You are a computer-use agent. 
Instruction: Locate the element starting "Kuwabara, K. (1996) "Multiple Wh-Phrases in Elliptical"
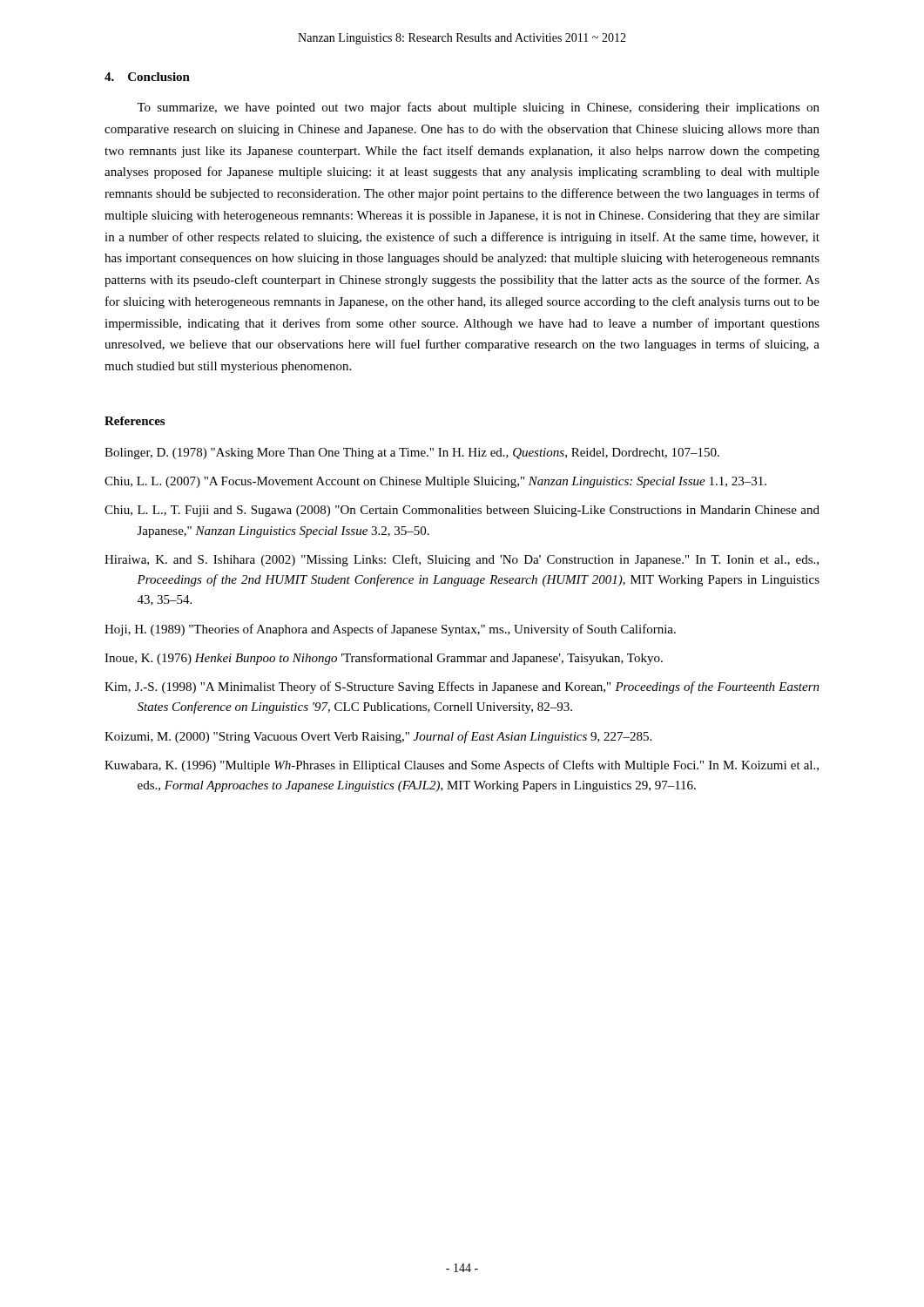pyautogui.click(x=462, y=775)
